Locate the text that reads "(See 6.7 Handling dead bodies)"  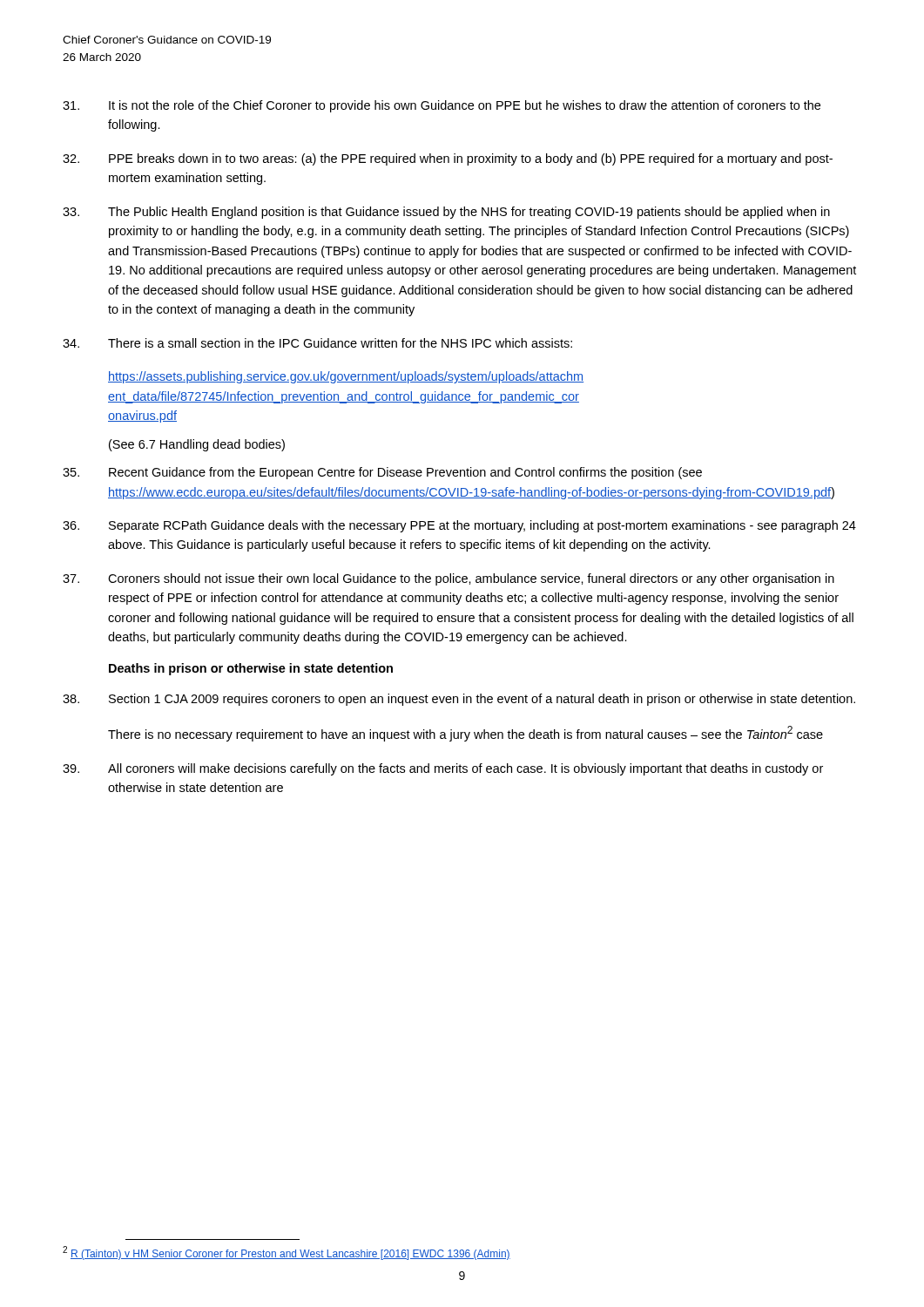(x=197, y=444)
